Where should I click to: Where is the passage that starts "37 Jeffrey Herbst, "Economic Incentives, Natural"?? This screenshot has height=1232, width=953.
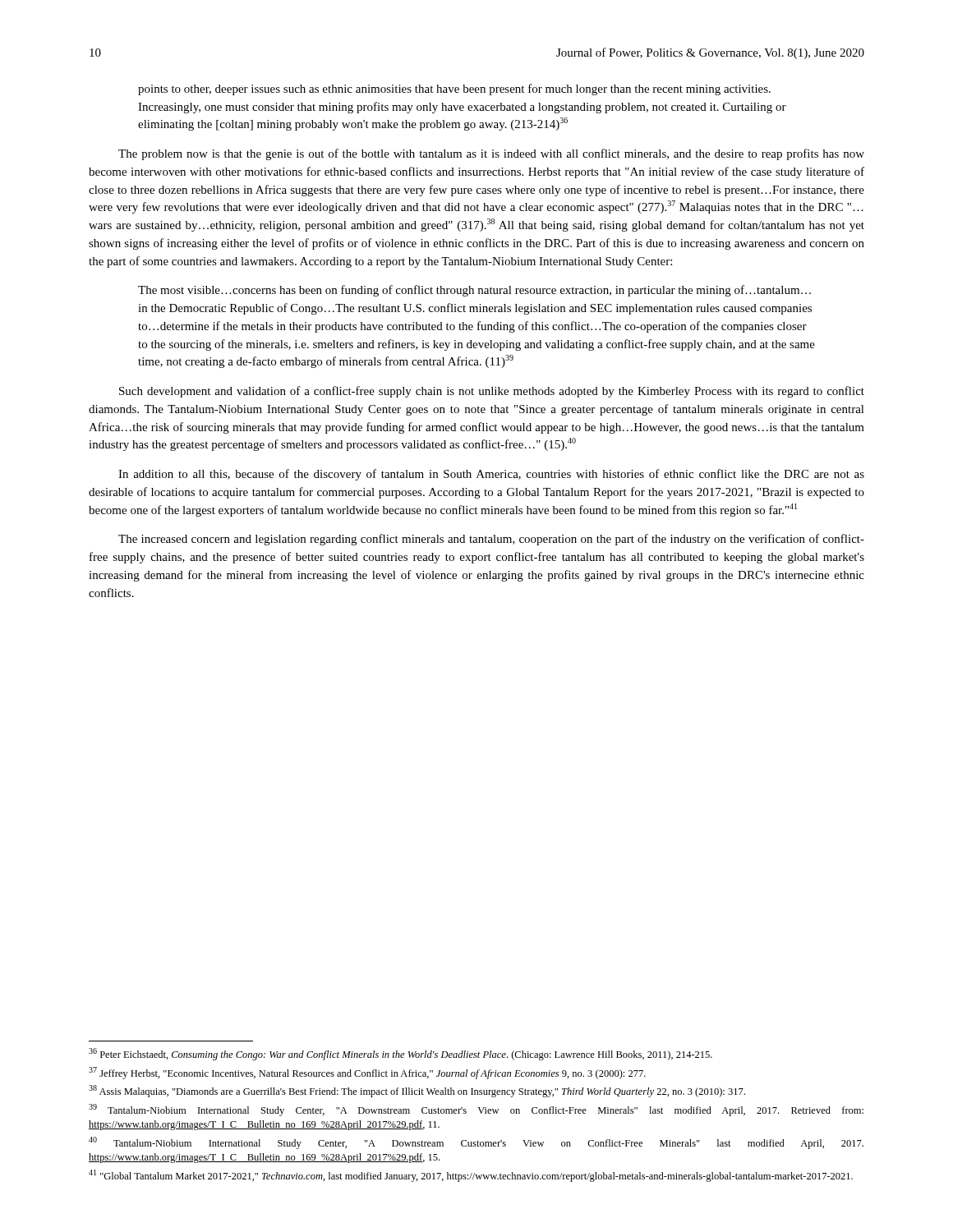367,1073
